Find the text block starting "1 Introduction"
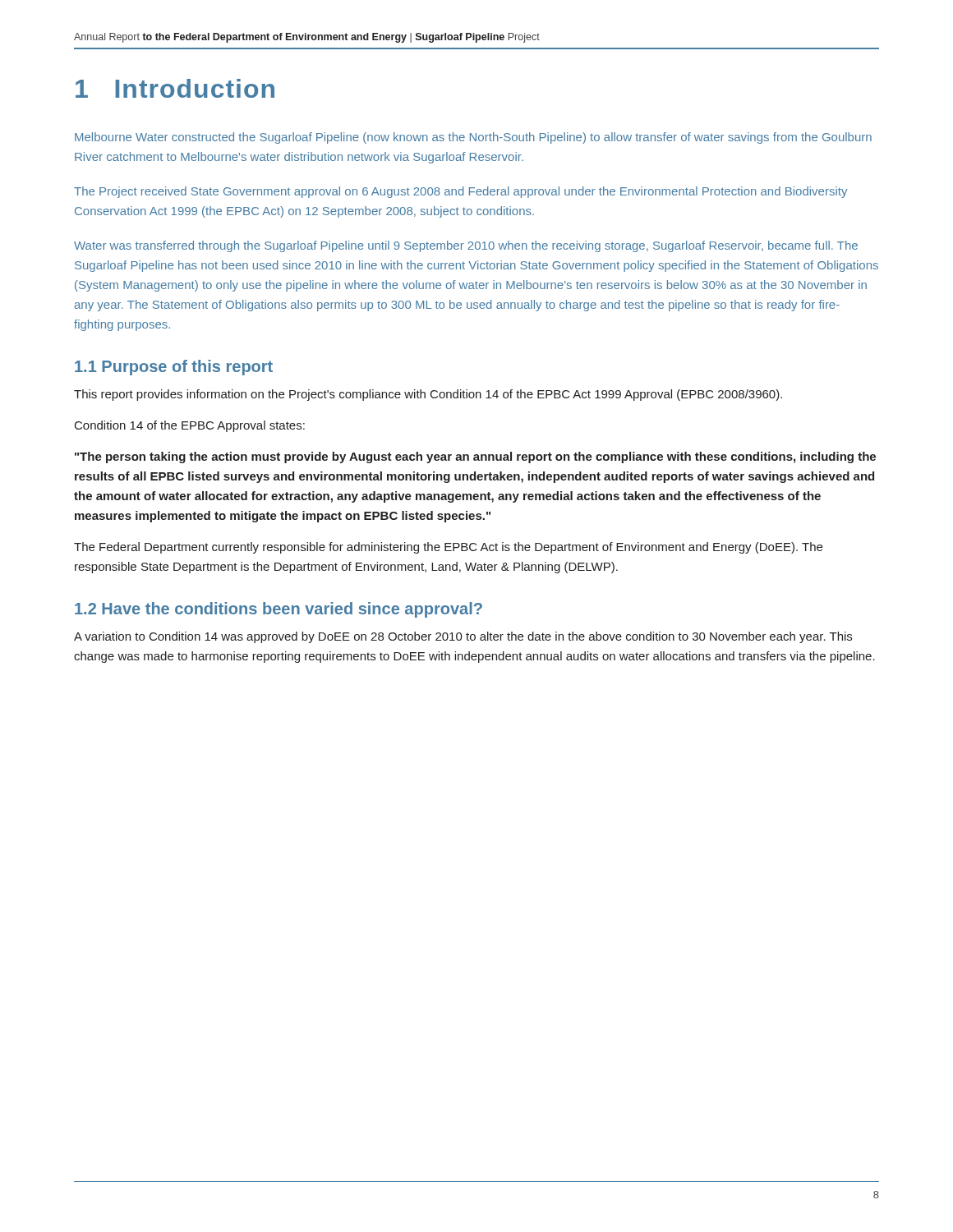Viewport: 953px width, 1232px height. coord(175,89)
